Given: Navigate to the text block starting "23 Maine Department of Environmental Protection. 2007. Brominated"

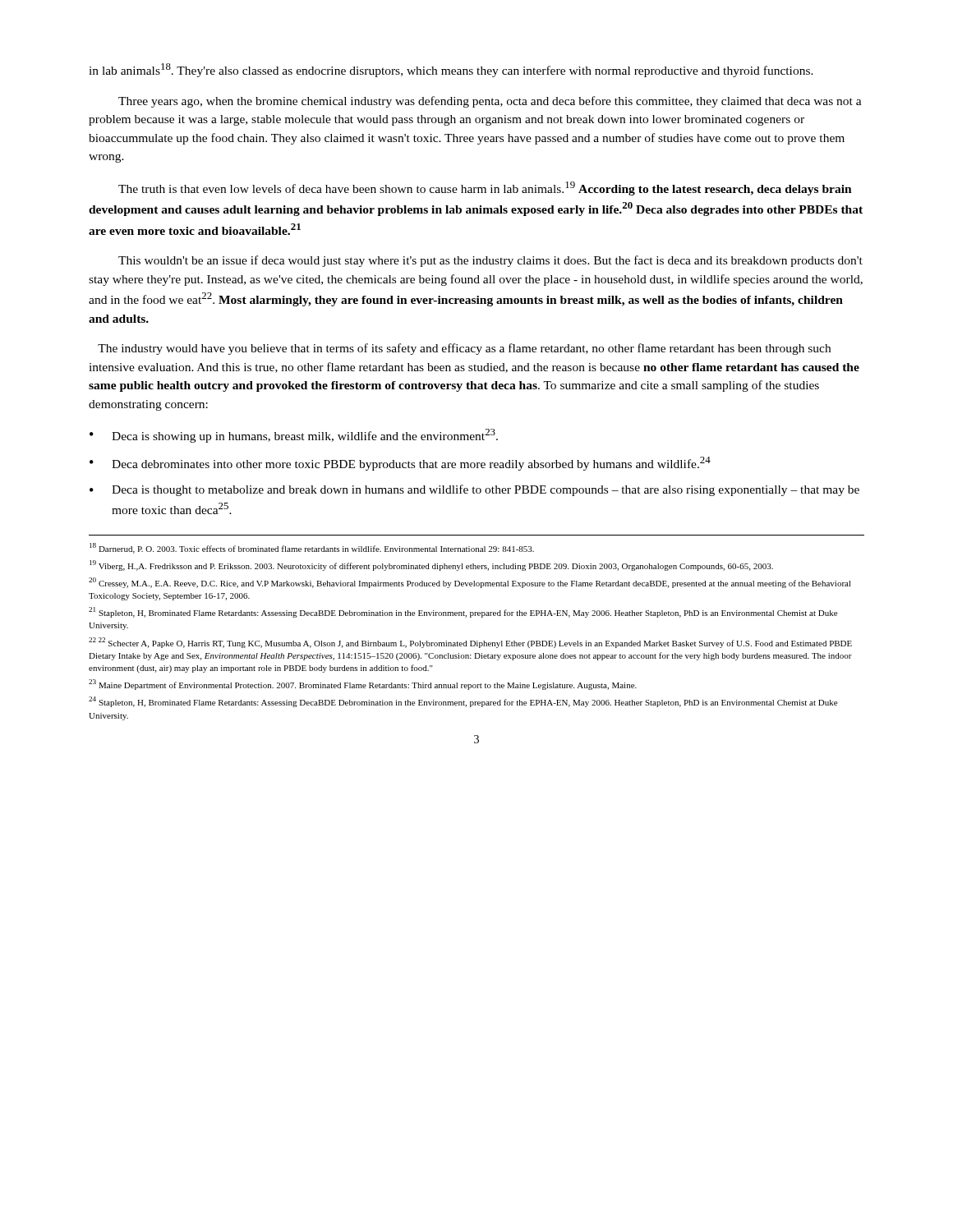Looking at the screenshot, I should click(x=363, y=684).
